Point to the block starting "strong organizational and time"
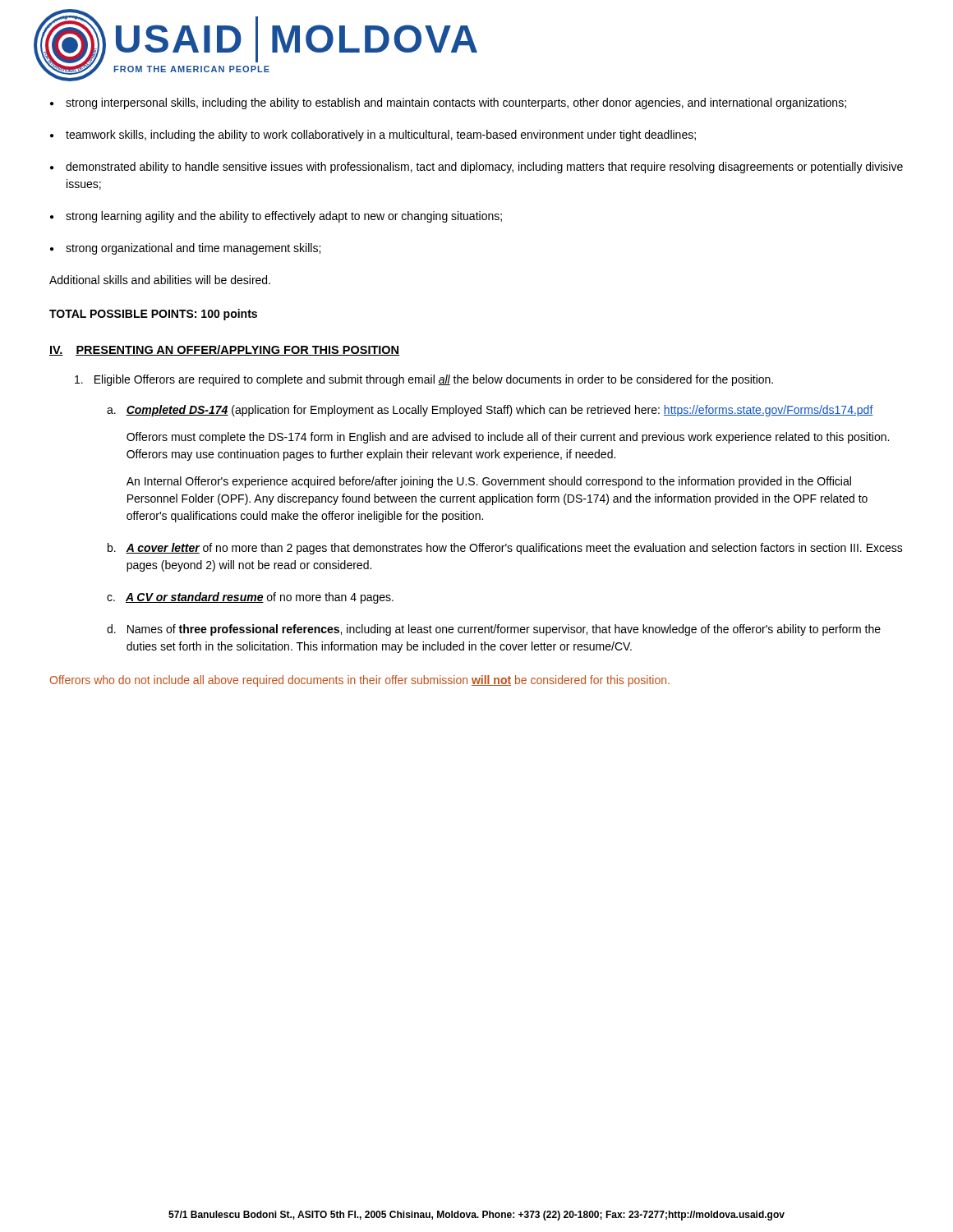Image resolution: width=953 pixels, height=1232 pixels. 185,249
